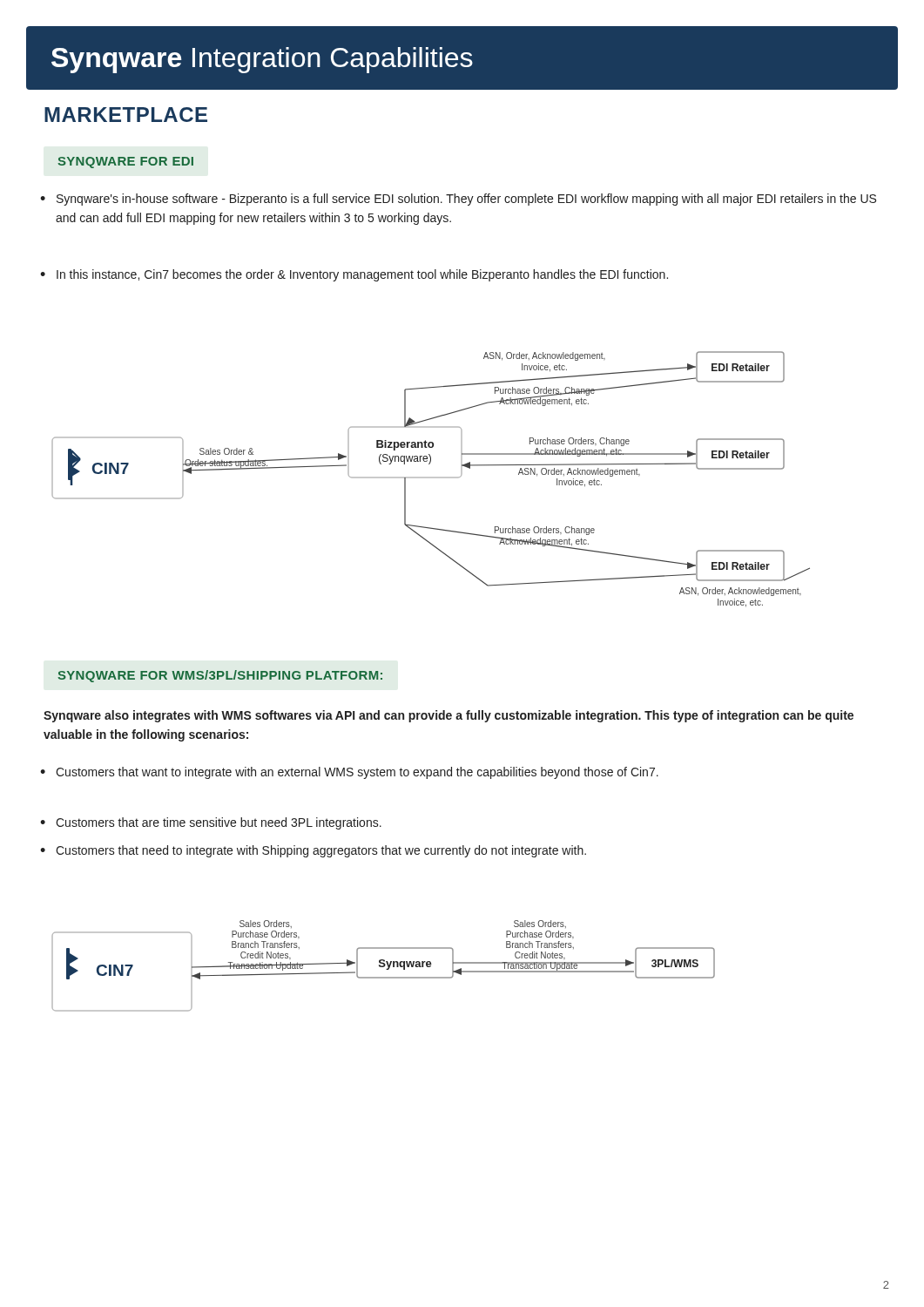Click the passage that begins "• Customers that are time sensitive but need"
This screenshot has height=1307, width=924.
tap(211, 823)
